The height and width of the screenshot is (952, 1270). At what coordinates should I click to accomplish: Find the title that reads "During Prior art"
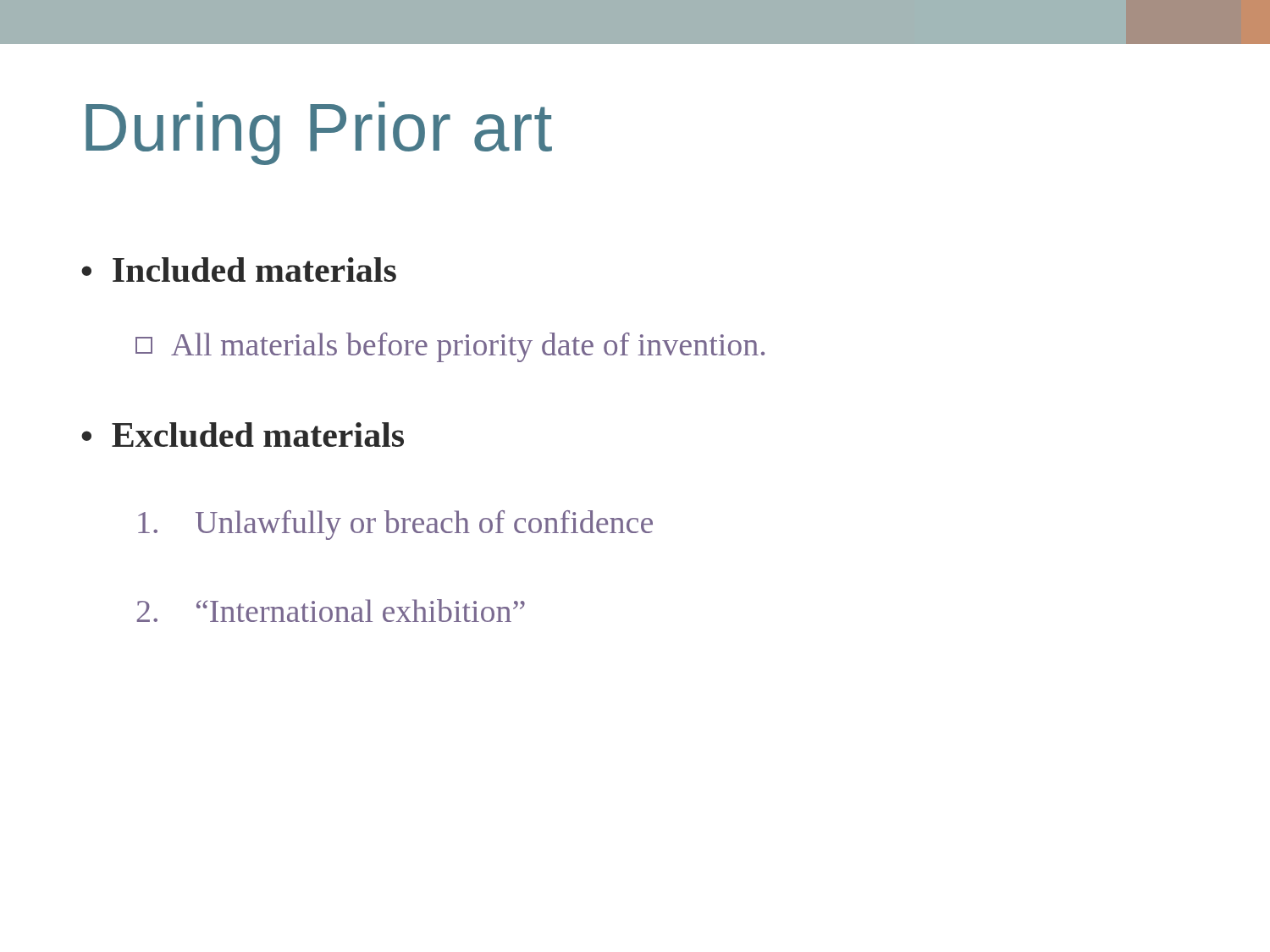317,127
